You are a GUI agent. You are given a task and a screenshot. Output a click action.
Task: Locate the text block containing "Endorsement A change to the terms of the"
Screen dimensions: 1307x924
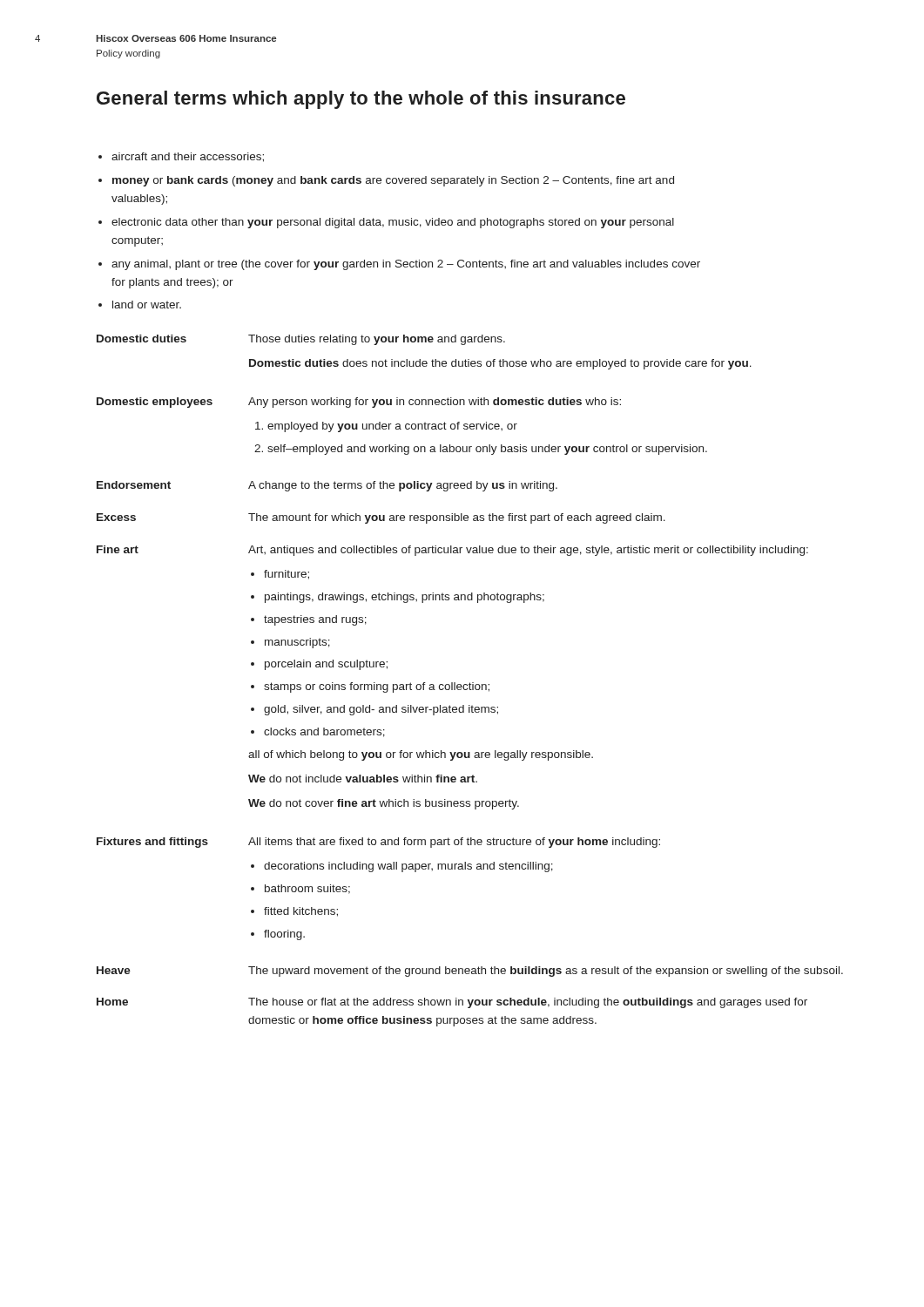475,486
